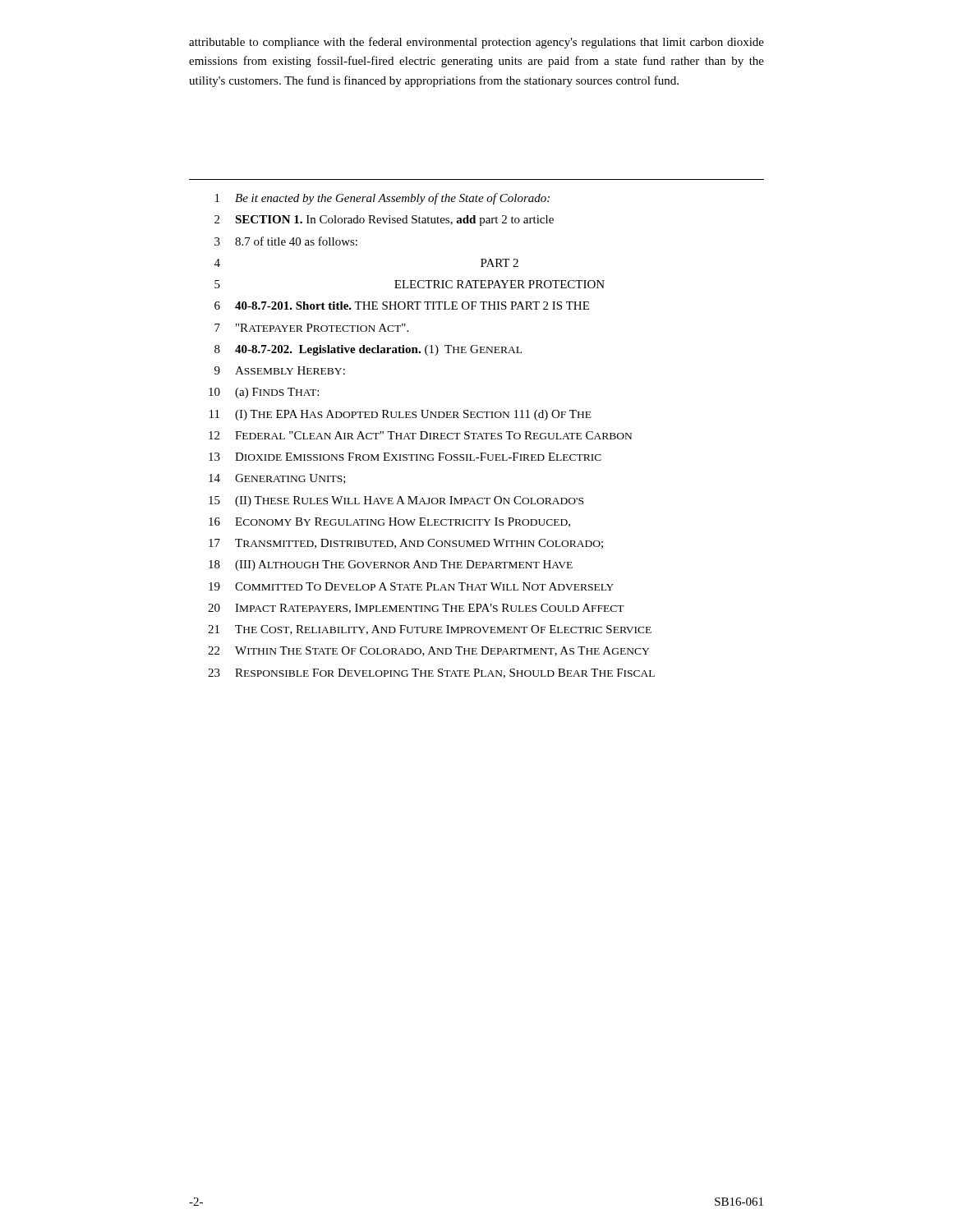Find the text block starting "15 (II) THESE RULES WILL HAVE A MAJOR"
Screen dimensions: 1232x953
[476, 500]
